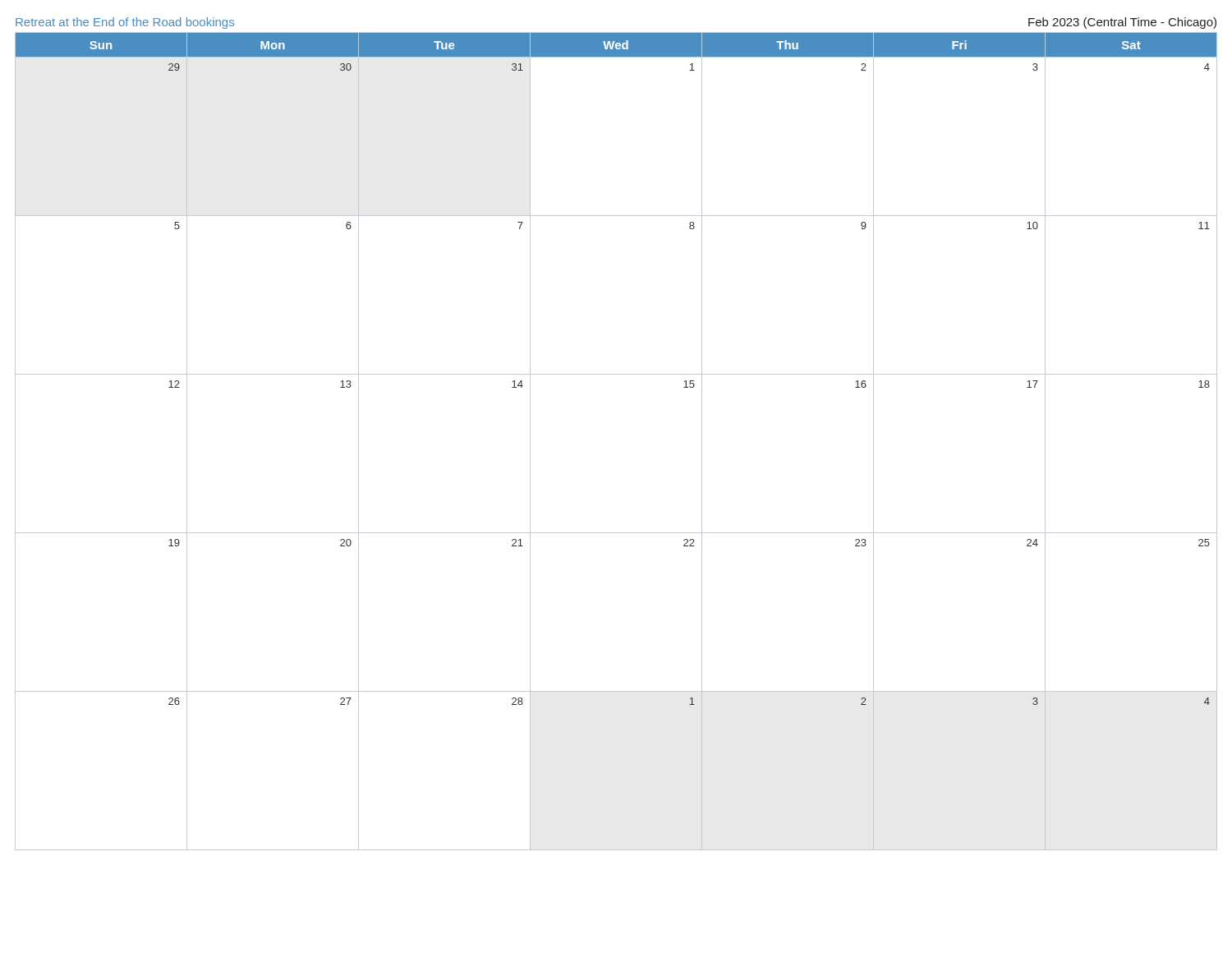Find the text block with the text "Feb 2023 (Central Time -"

[x=1122, y=22]
